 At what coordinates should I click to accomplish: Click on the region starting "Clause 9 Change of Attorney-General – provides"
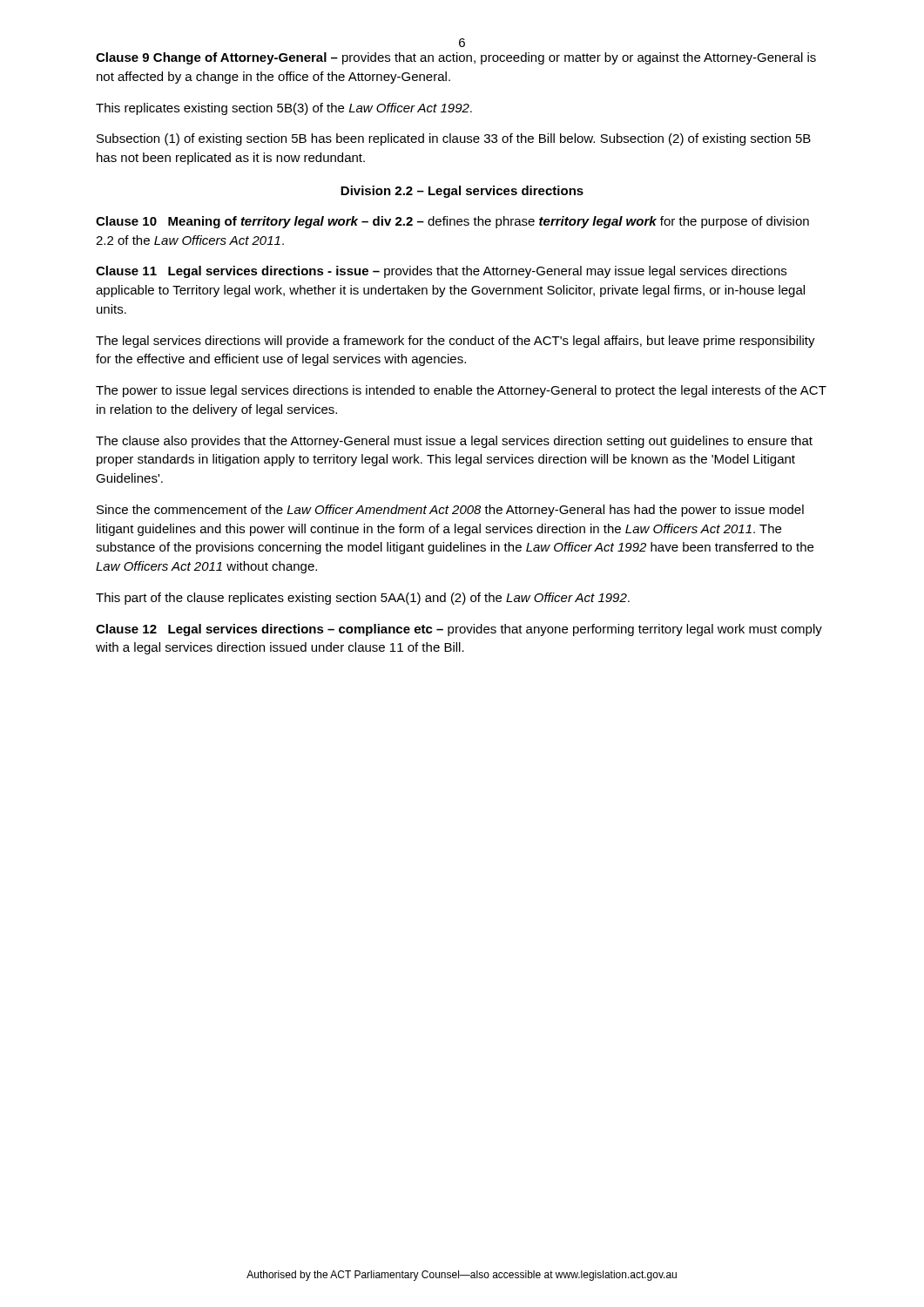[x=456, y=67]
